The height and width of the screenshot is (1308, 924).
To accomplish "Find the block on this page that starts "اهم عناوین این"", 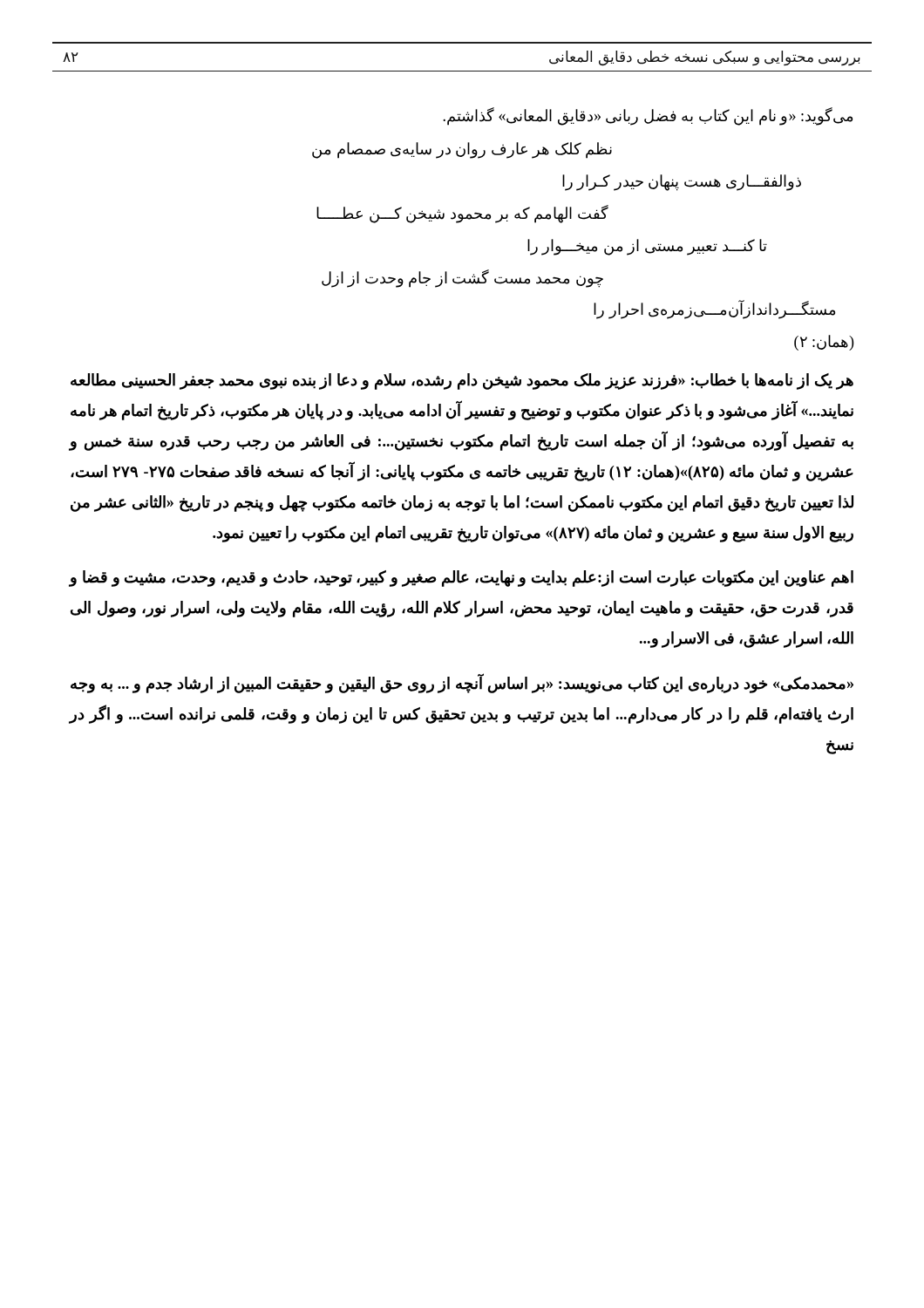I will coord(462,608).
